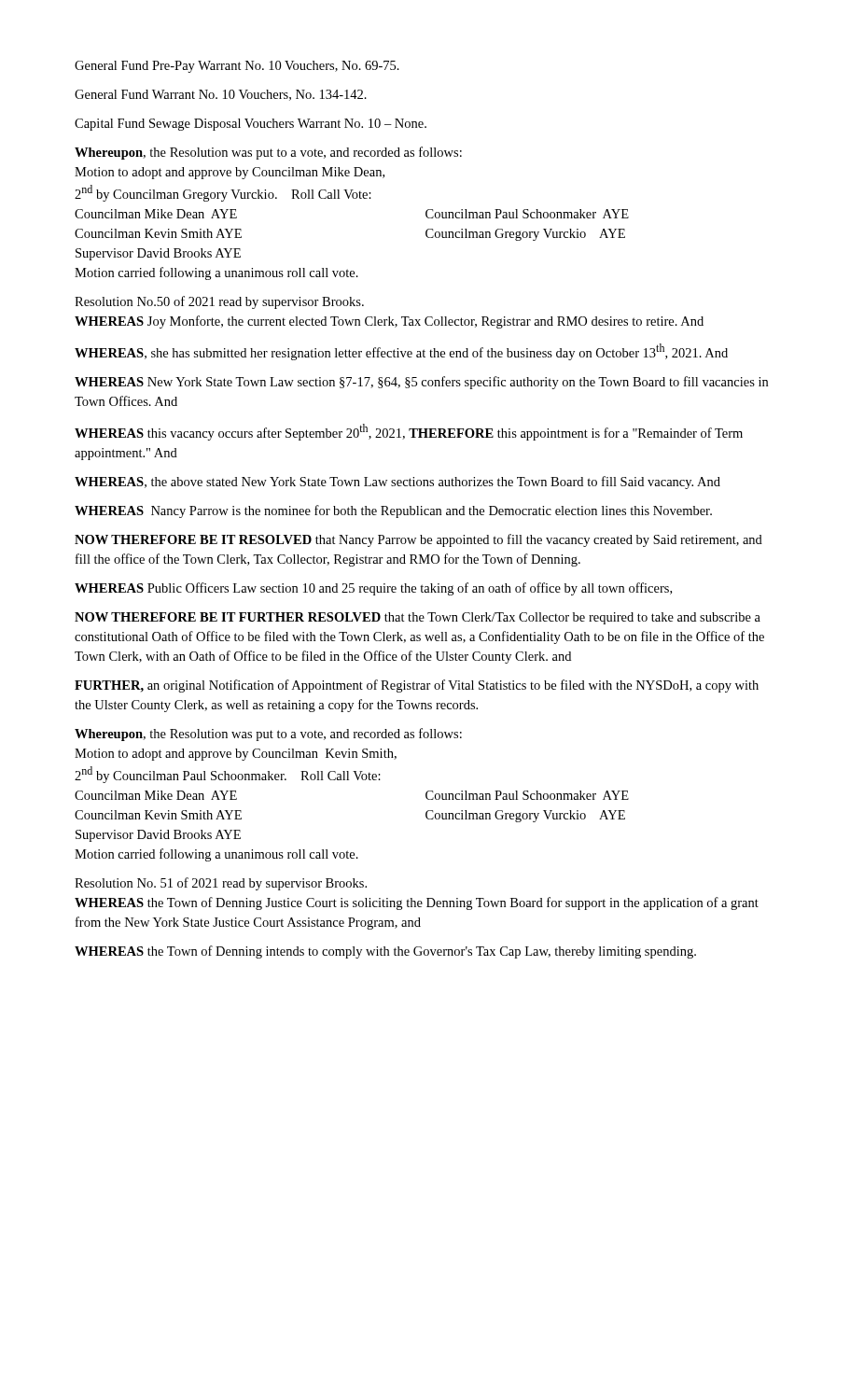Point to the text starting "Capital Fund Sewage Disposal Vouchers Warrant No. 10"
850x1400 pixels.
tap(251, 123)
